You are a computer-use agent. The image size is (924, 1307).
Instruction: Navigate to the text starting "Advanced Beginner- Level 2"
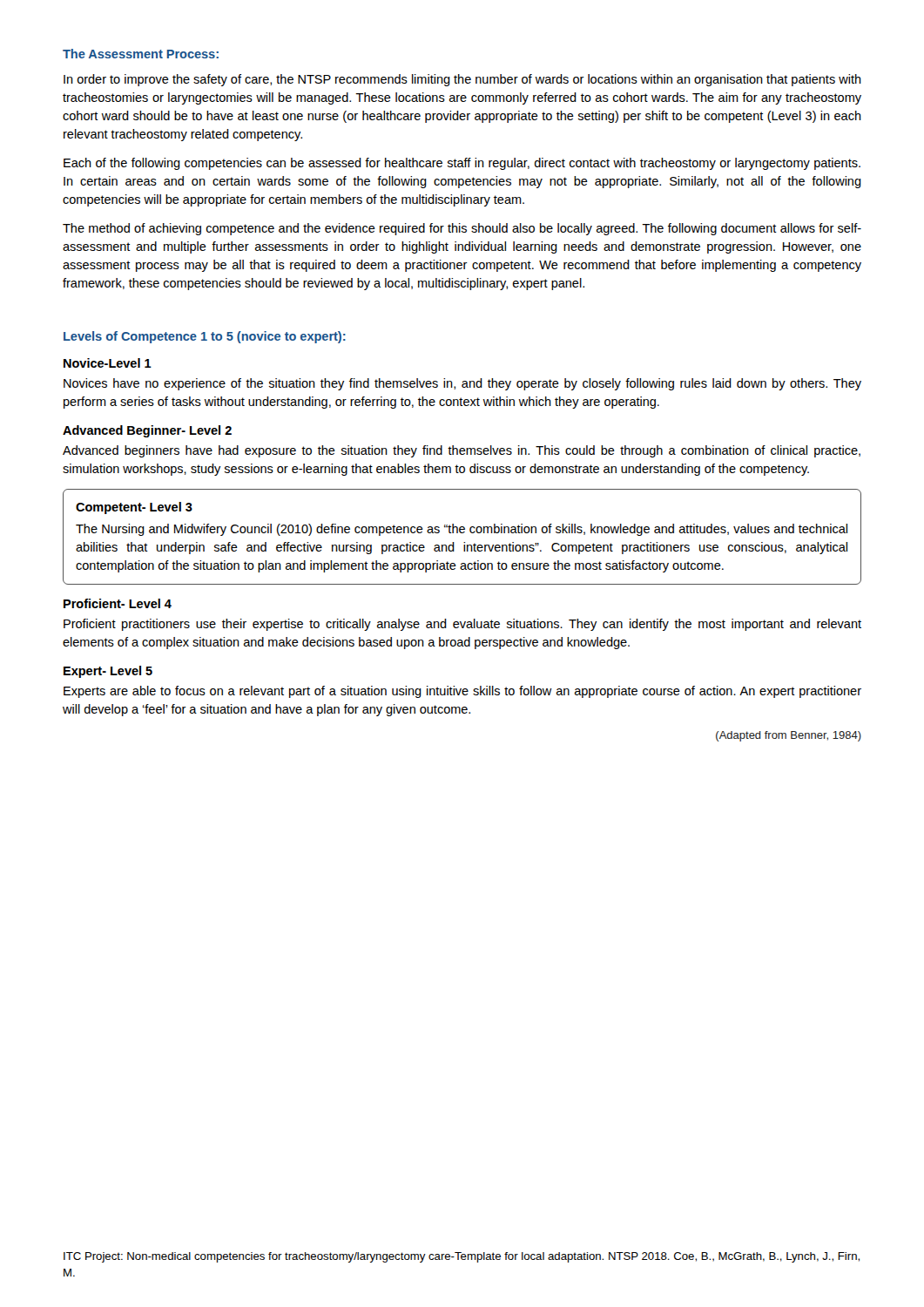tap(147, 431)
